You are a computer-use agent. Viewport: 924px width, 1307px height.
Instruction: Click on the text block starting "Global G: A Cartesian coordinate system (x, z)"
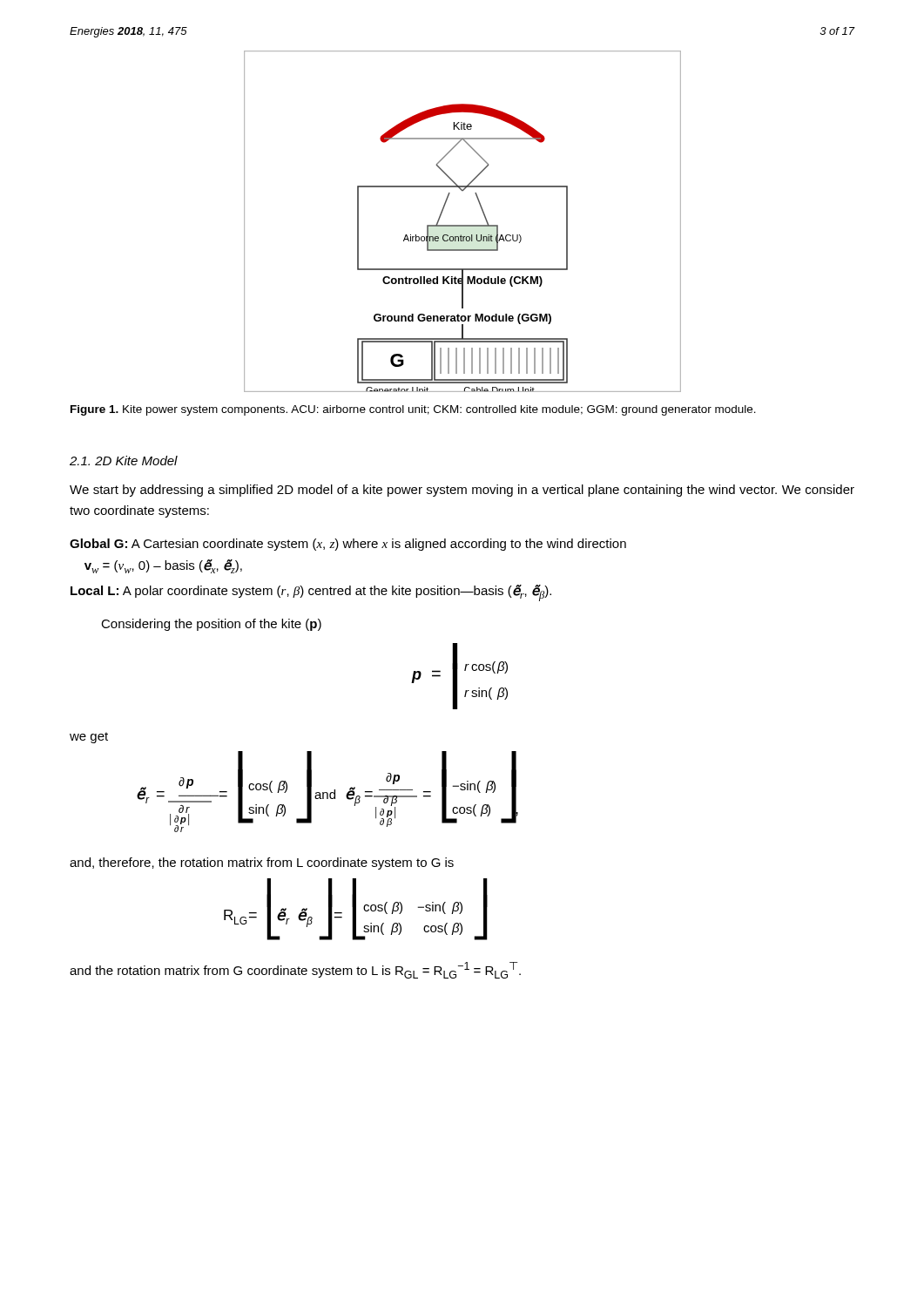point(348,556)
